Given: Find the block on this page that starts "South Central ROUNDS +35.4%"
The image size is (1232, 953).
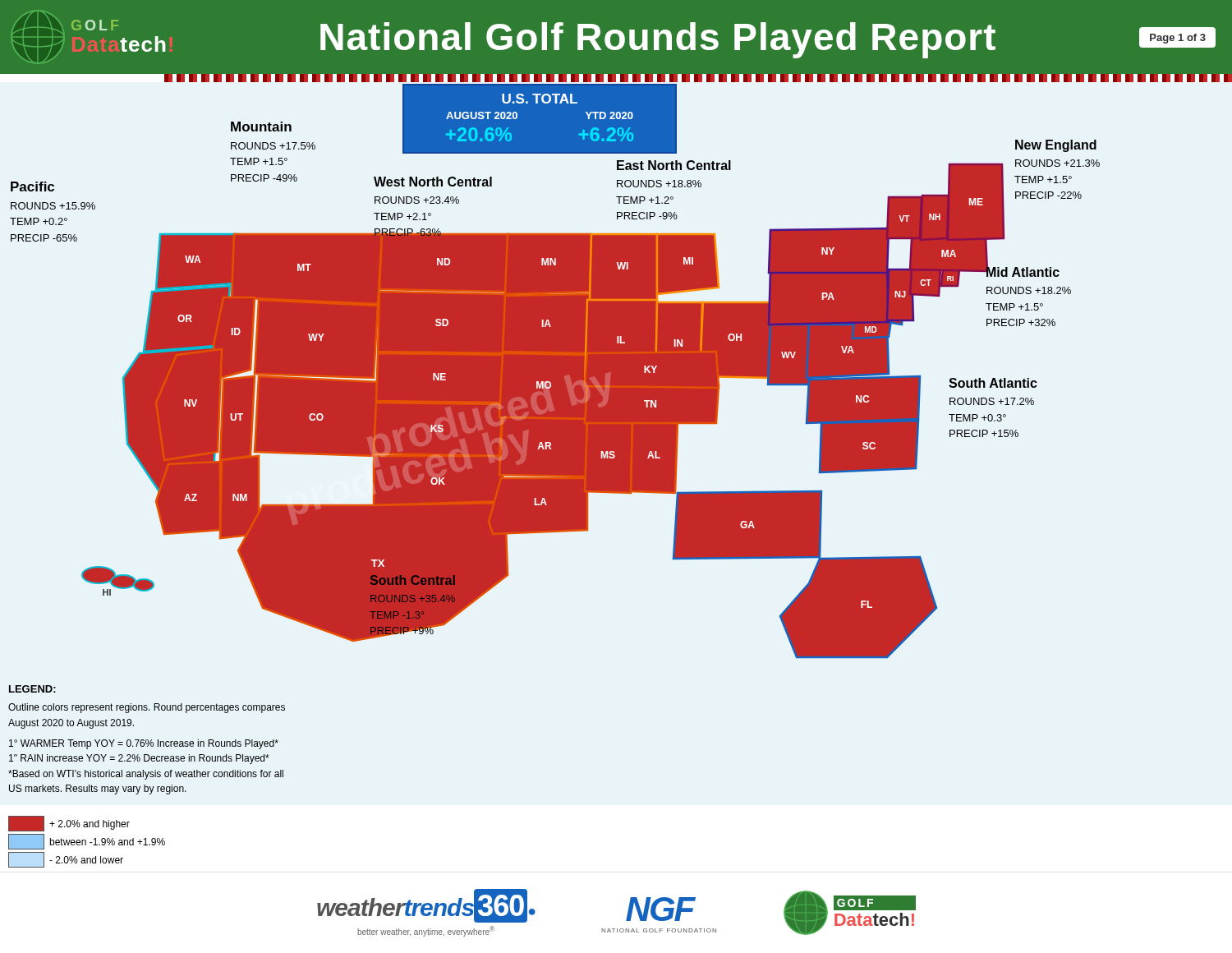Looking at the screenshot, I should tap(413, 605).
